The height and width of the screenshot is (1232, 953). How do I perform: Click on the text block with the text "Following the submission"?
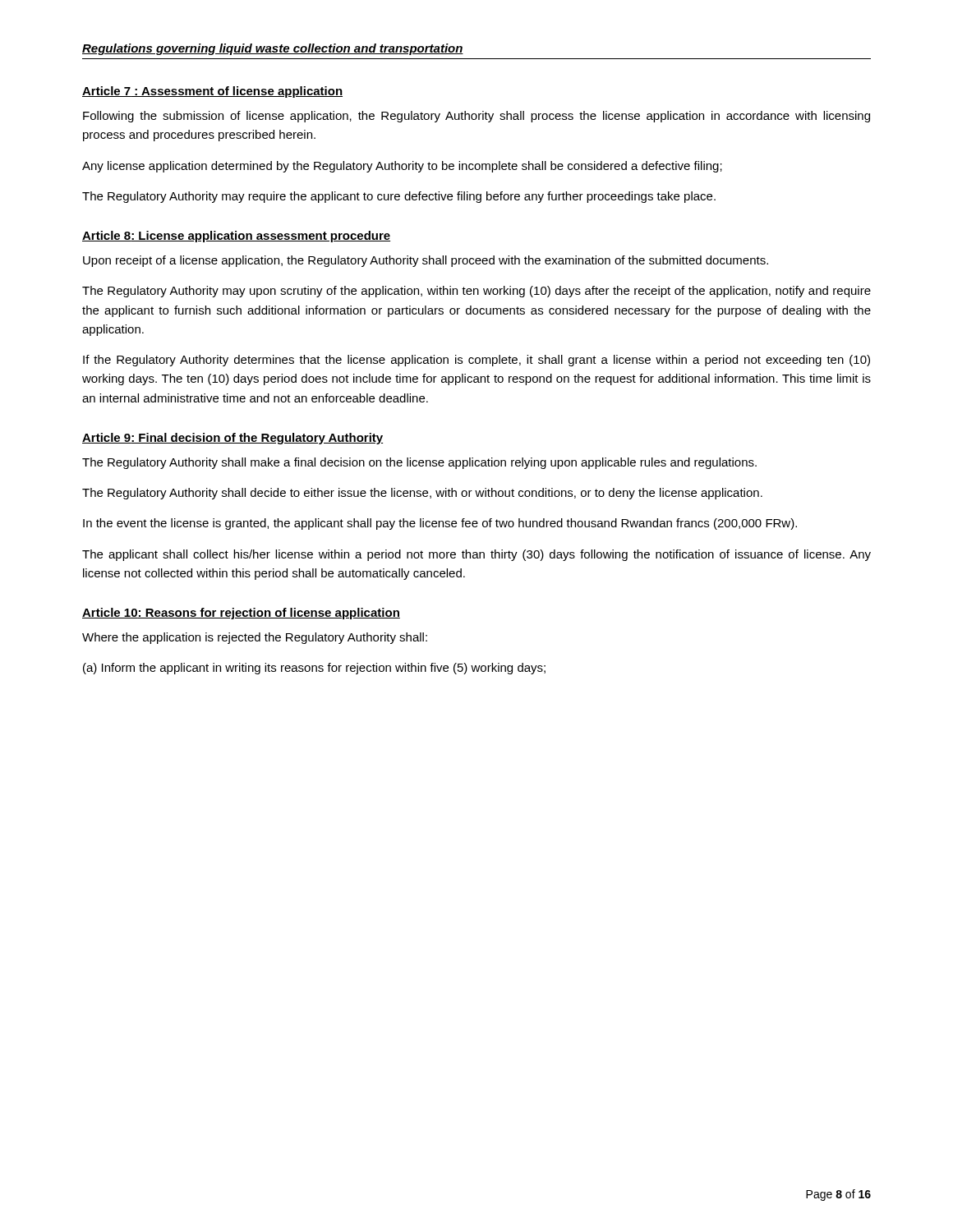[476, 125]
